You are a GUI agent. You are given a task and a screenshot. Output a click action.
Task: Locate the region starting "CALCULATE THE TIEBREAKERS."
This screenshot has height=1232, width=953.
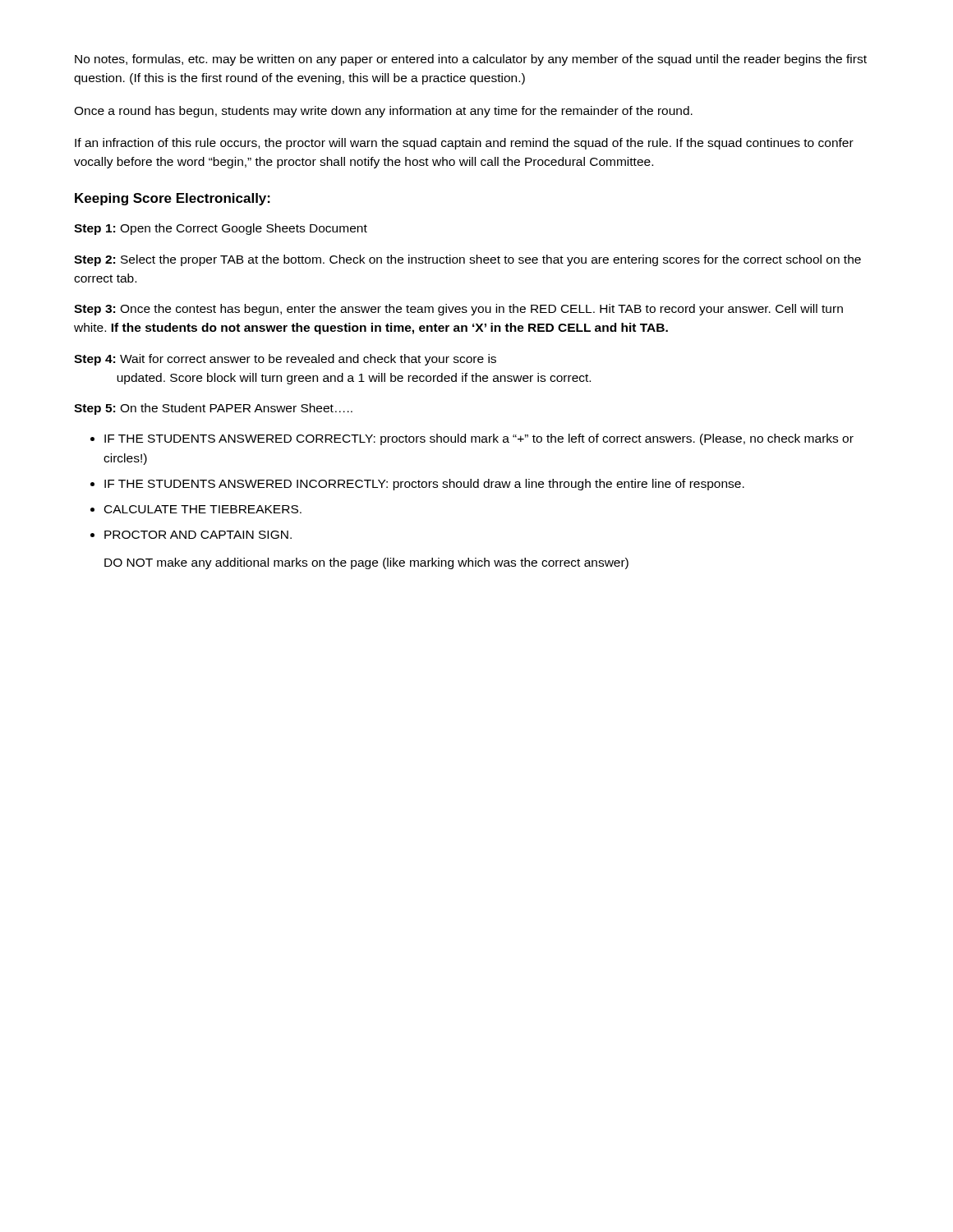coord(203,509)
